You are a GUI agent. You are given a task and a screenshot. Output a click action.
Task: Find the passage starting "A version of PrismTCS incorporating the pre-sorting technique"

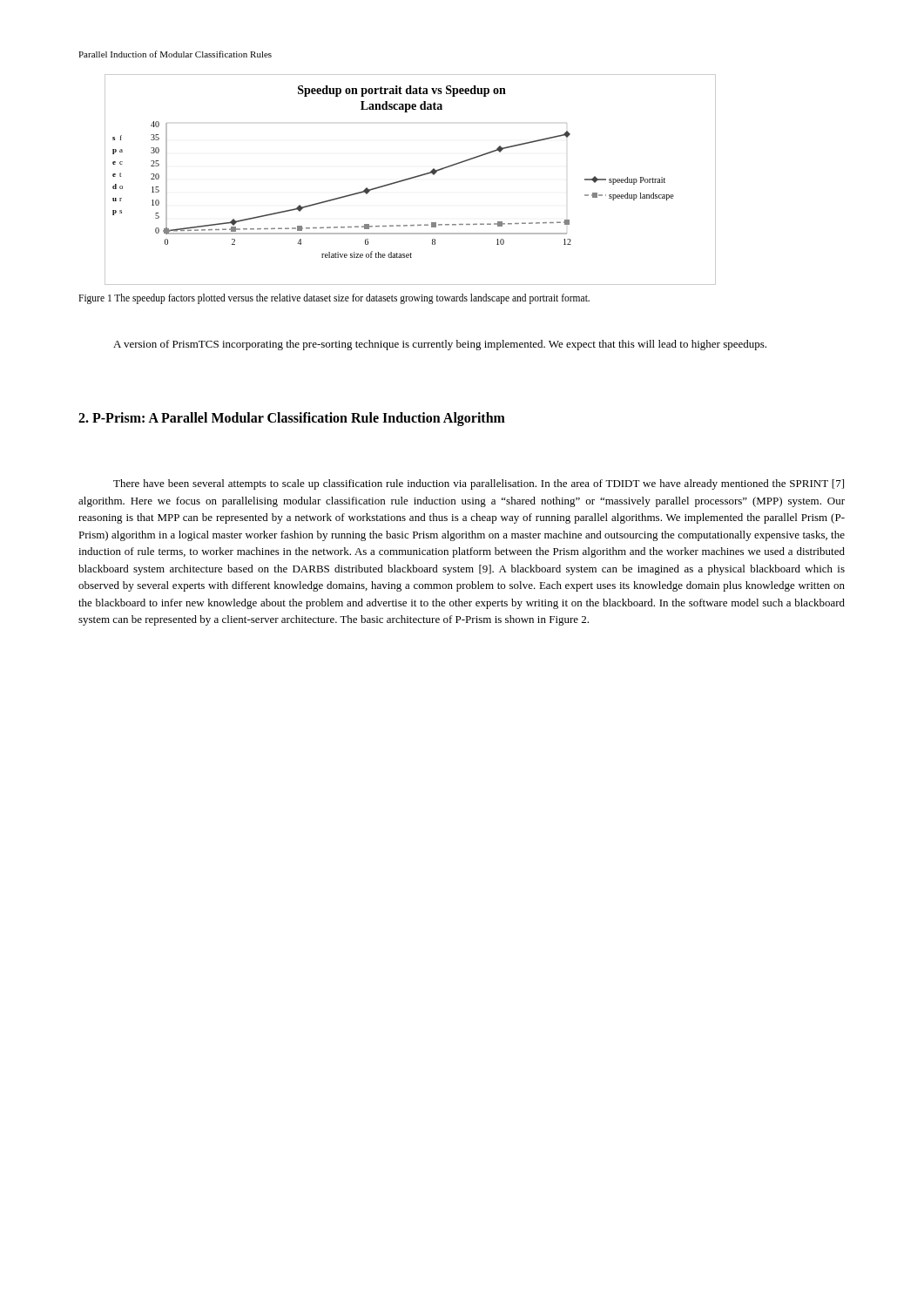462,344
